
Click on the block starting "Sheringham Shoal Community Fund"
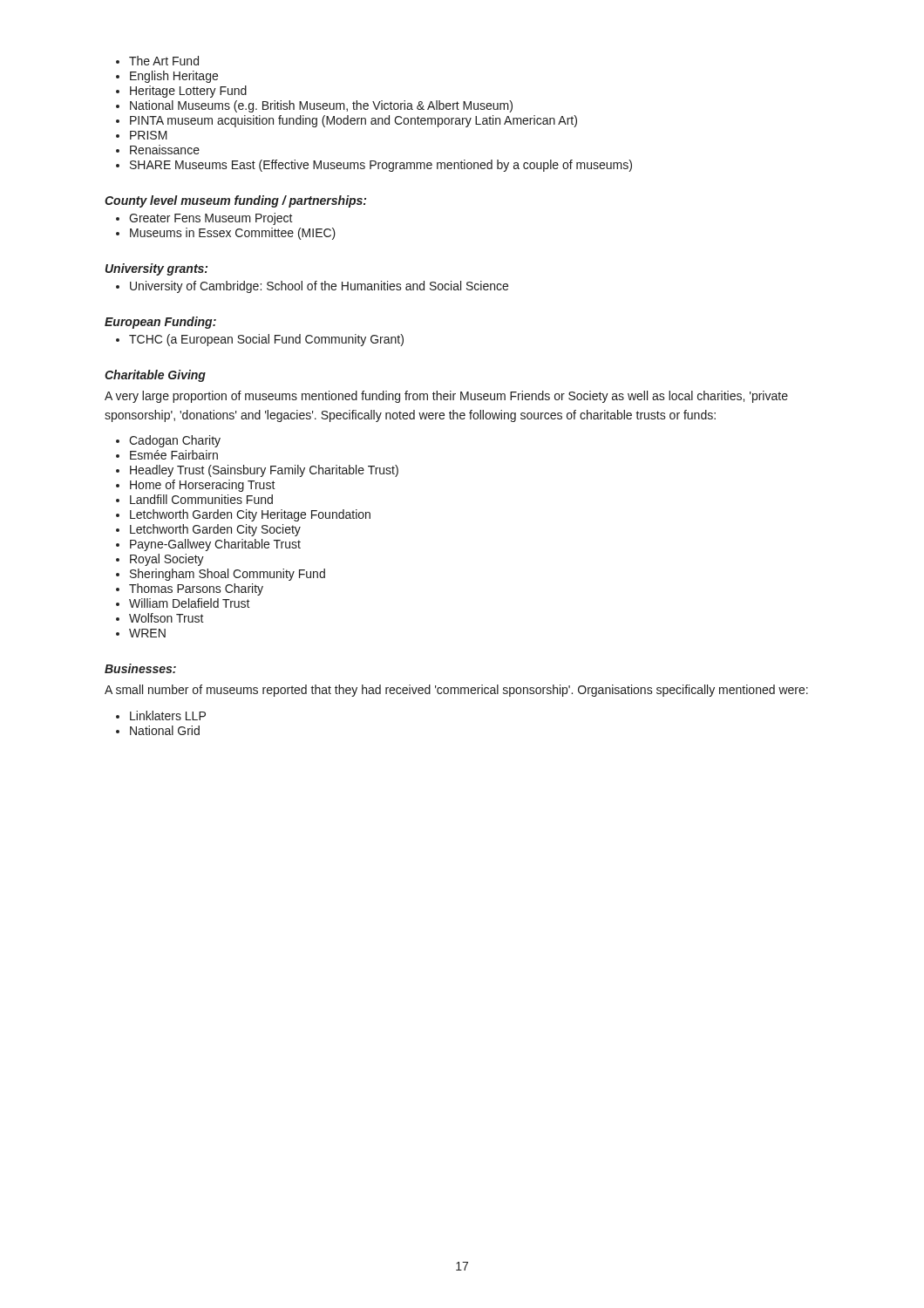[x=221, y=575]
